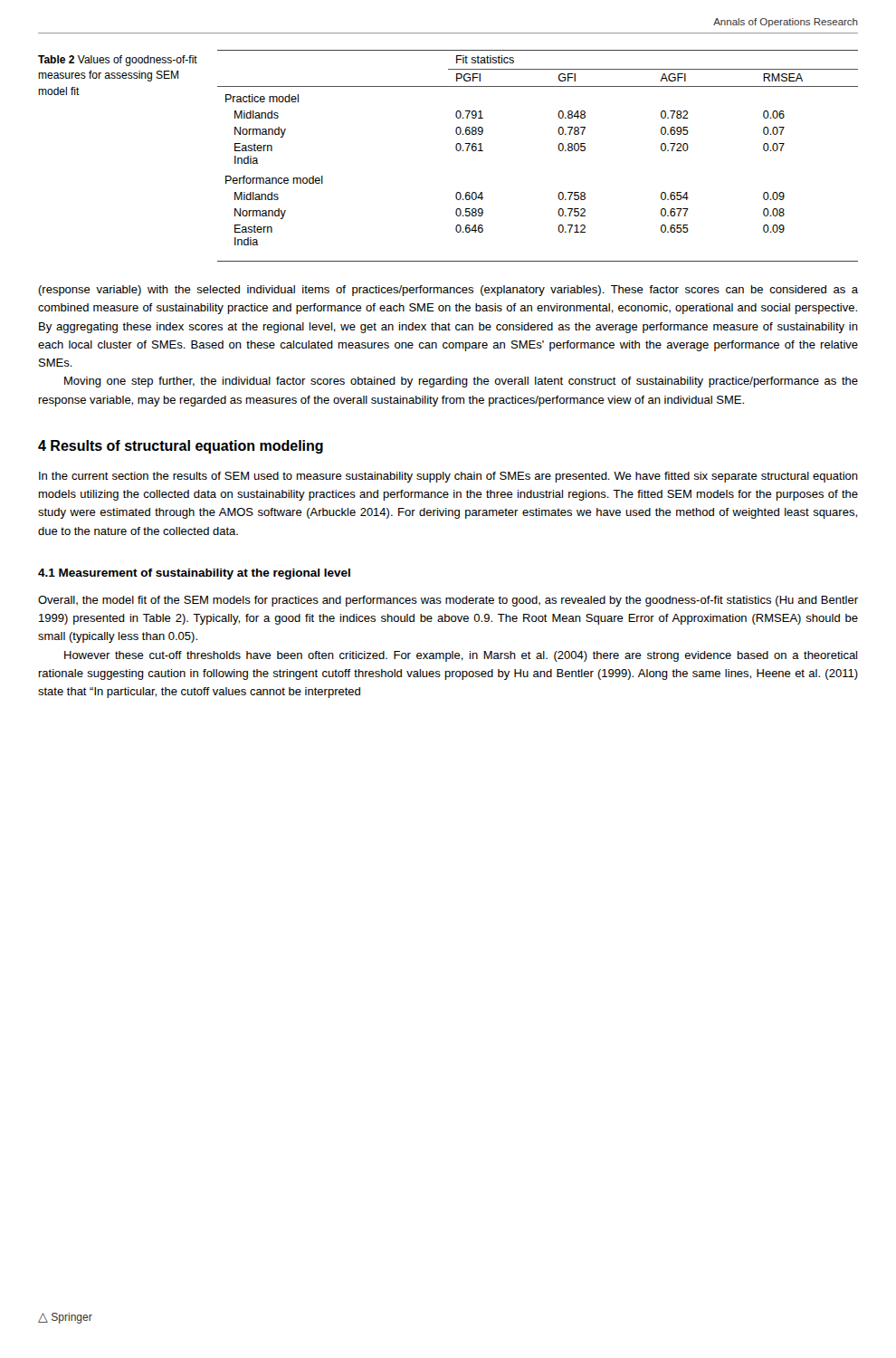The height and width of the screenshot is (1358, 896).
Task: Point to the text block starting "However these cut-off thresholds have been often"
Action: click(448, 673)
